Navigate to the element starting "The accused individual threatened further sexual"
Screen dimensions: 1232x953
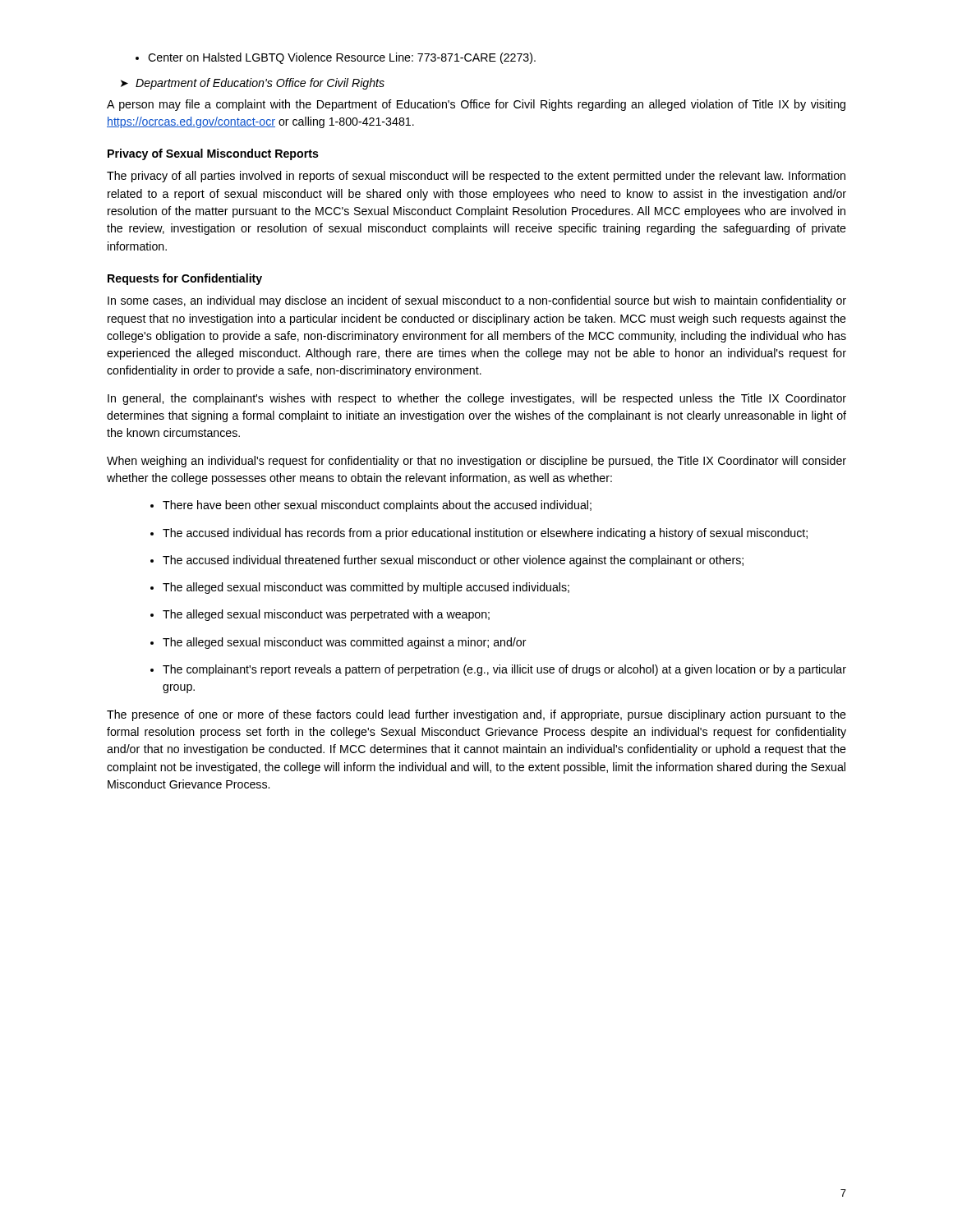pyautogui.click(x=493, y=561)
